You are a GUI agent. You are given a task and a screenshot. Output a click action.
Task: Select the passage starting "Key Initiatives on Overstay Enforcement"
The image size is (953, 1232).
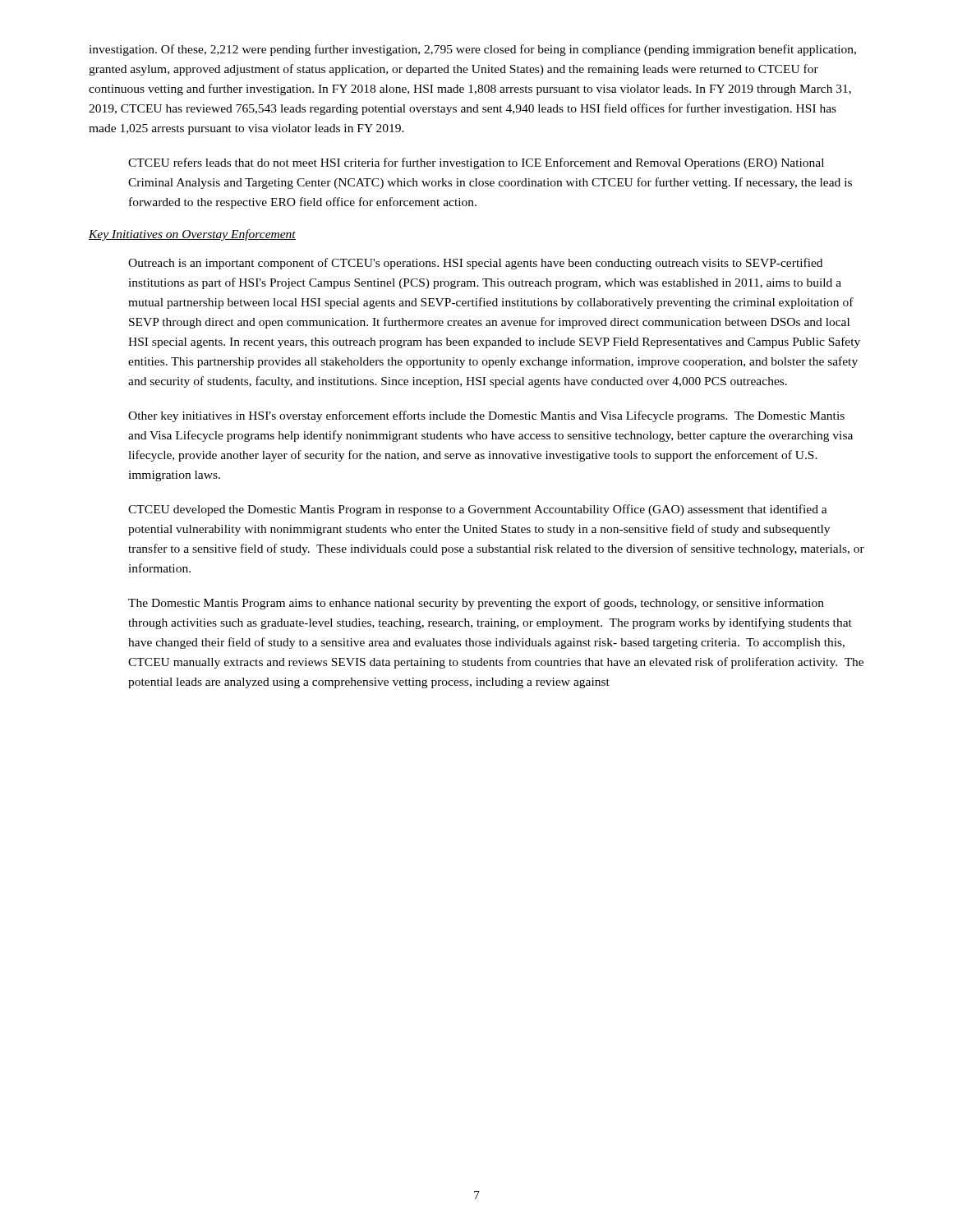pos(192,234)
